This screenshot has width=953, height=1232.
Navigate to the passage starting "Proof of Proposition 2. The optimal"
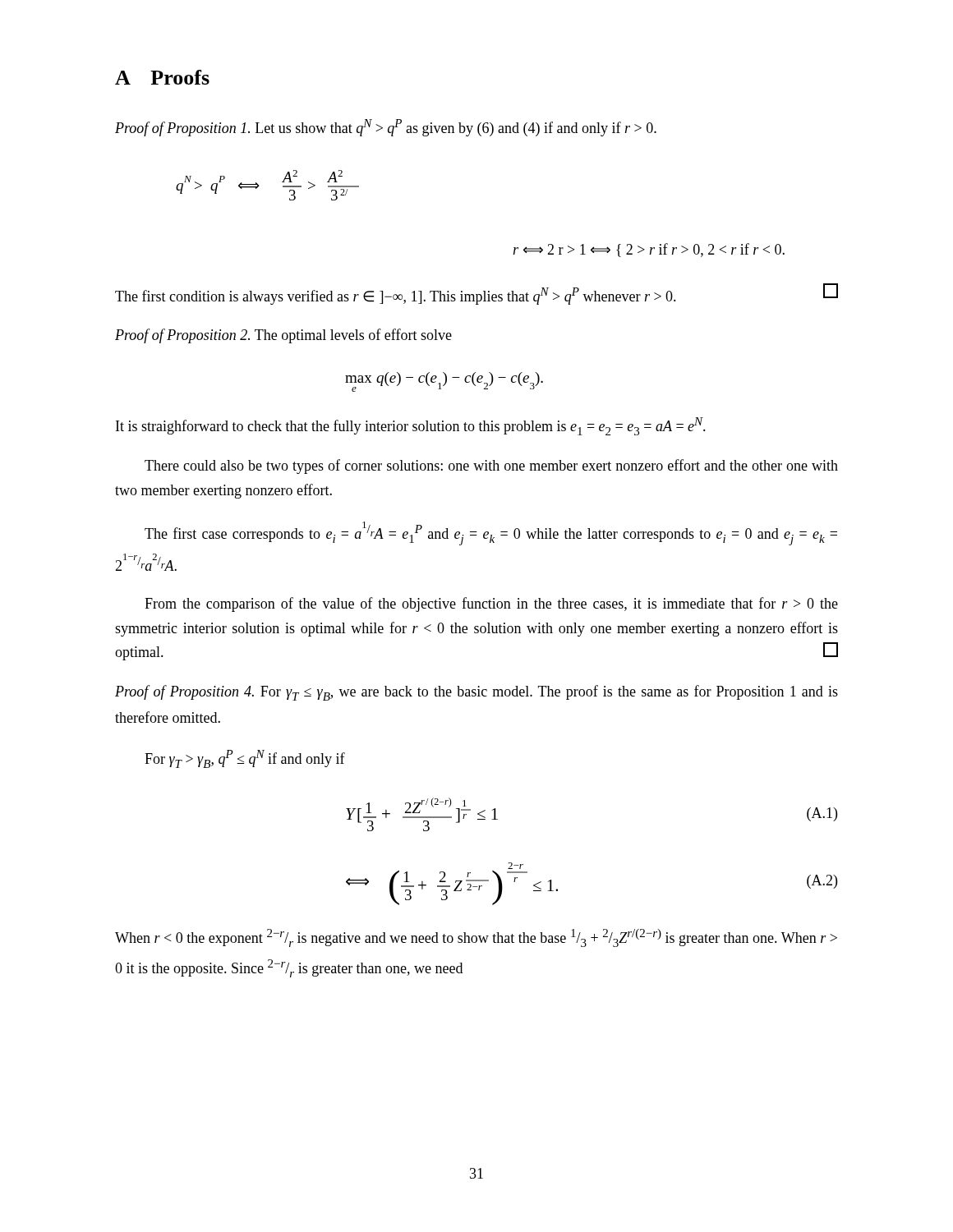click(x=283, y=335)
